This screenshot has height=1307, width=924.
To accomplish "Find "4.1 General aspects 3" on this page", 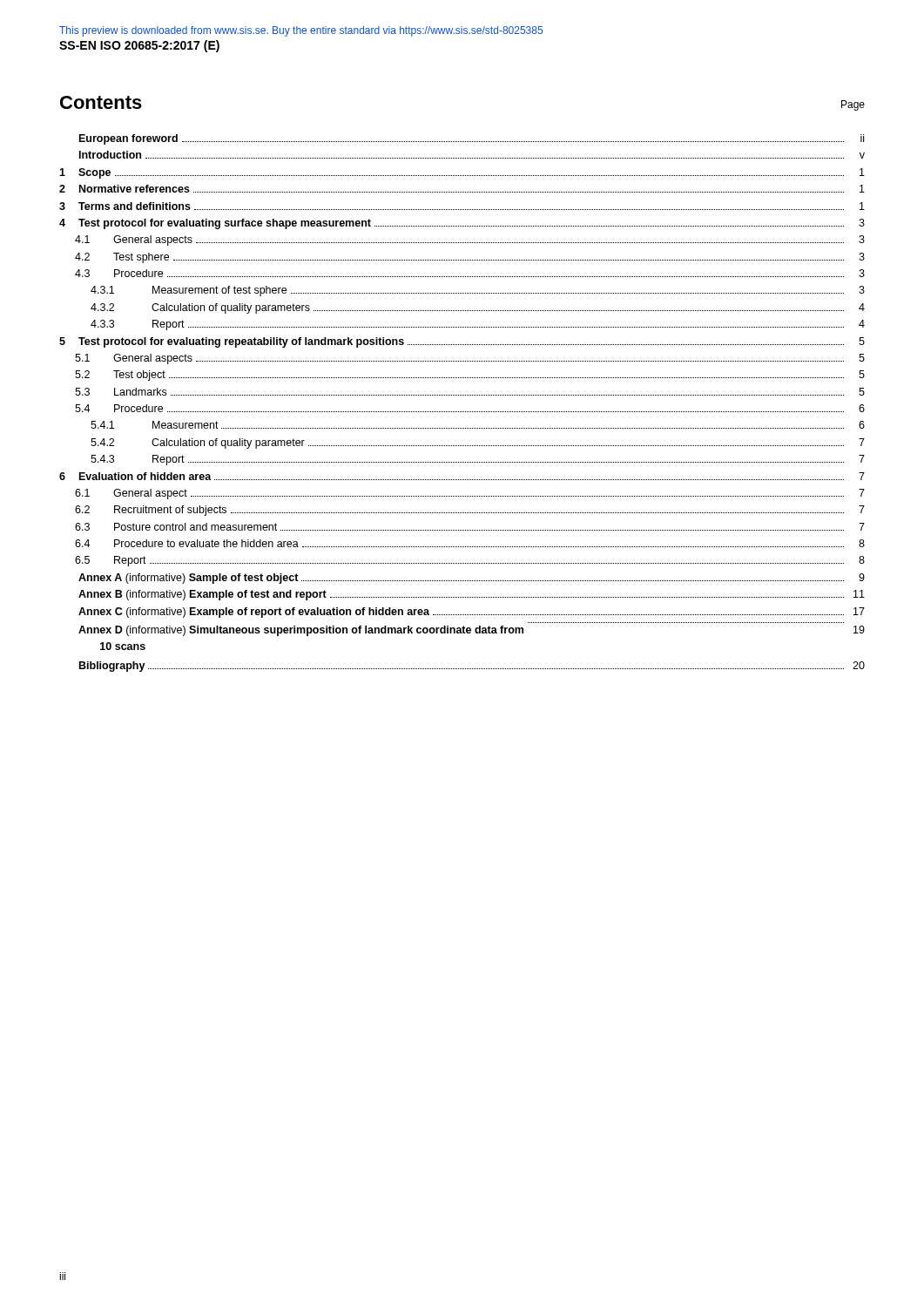I will [x=462, y=240].
